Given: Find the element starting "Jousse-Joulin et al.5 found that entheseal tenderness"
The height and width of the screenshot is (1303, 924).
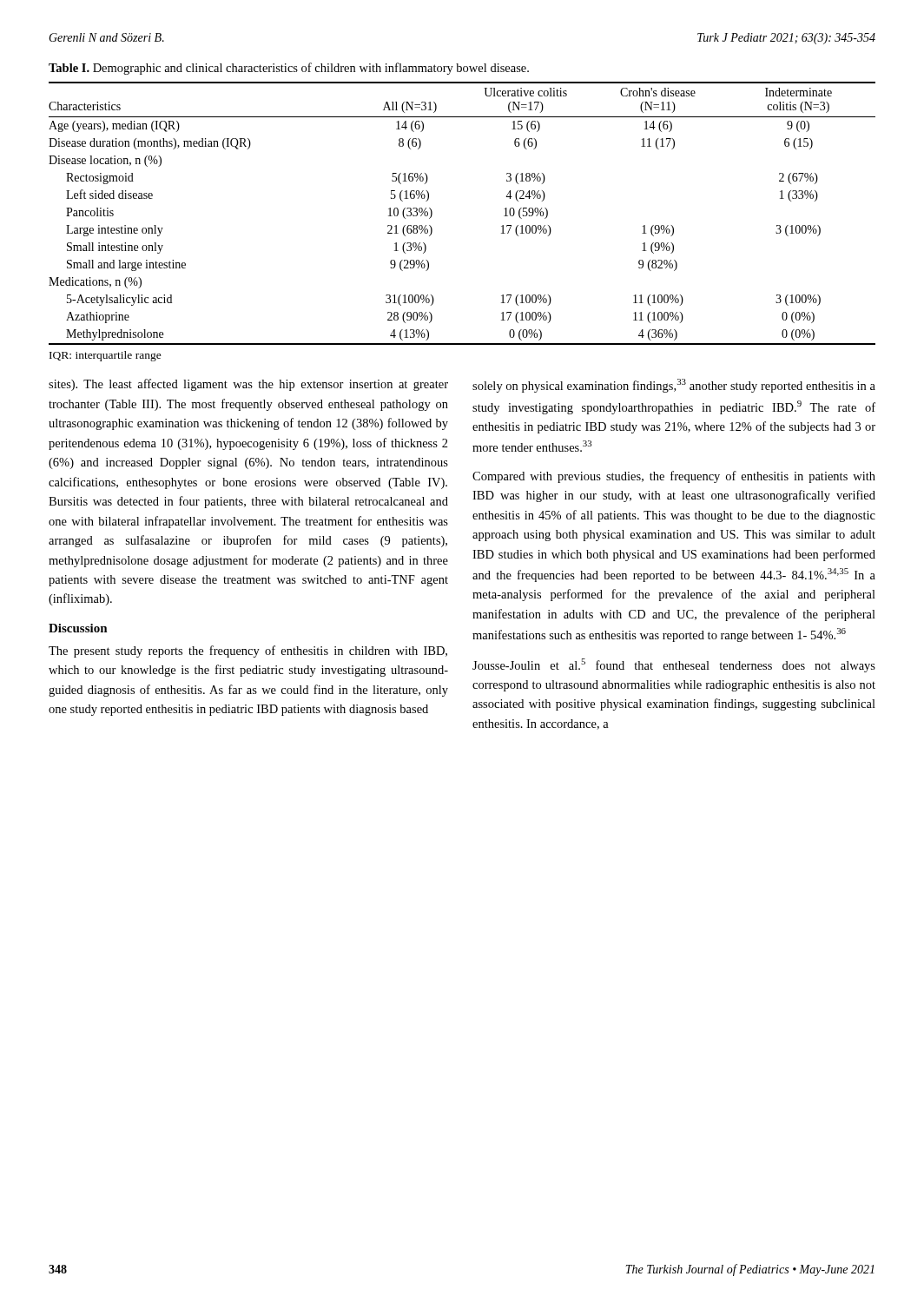Looking at the screenshot, I should pos(674,693).
